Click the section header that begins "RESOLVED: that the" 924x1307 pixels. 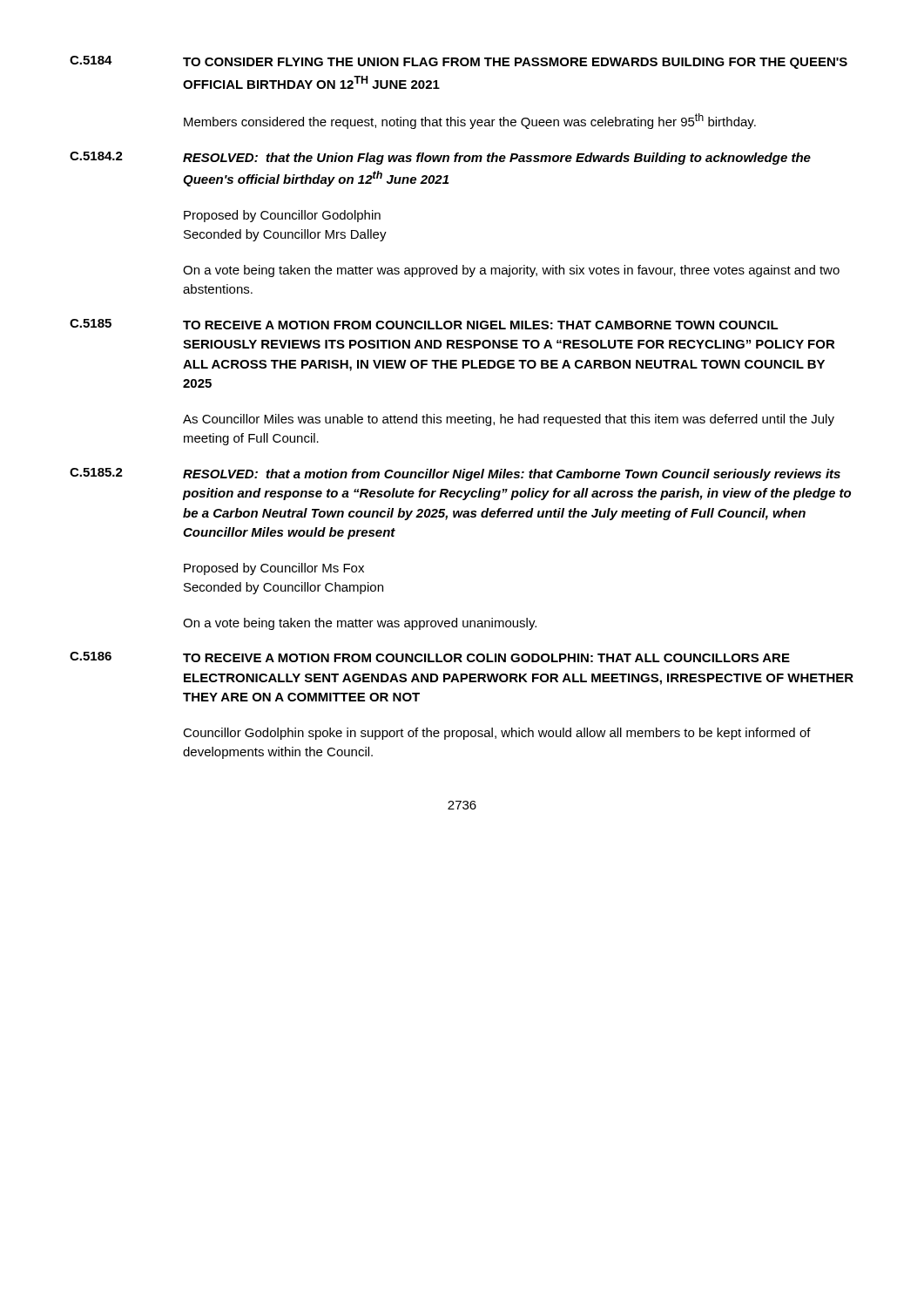click(497, 168)
